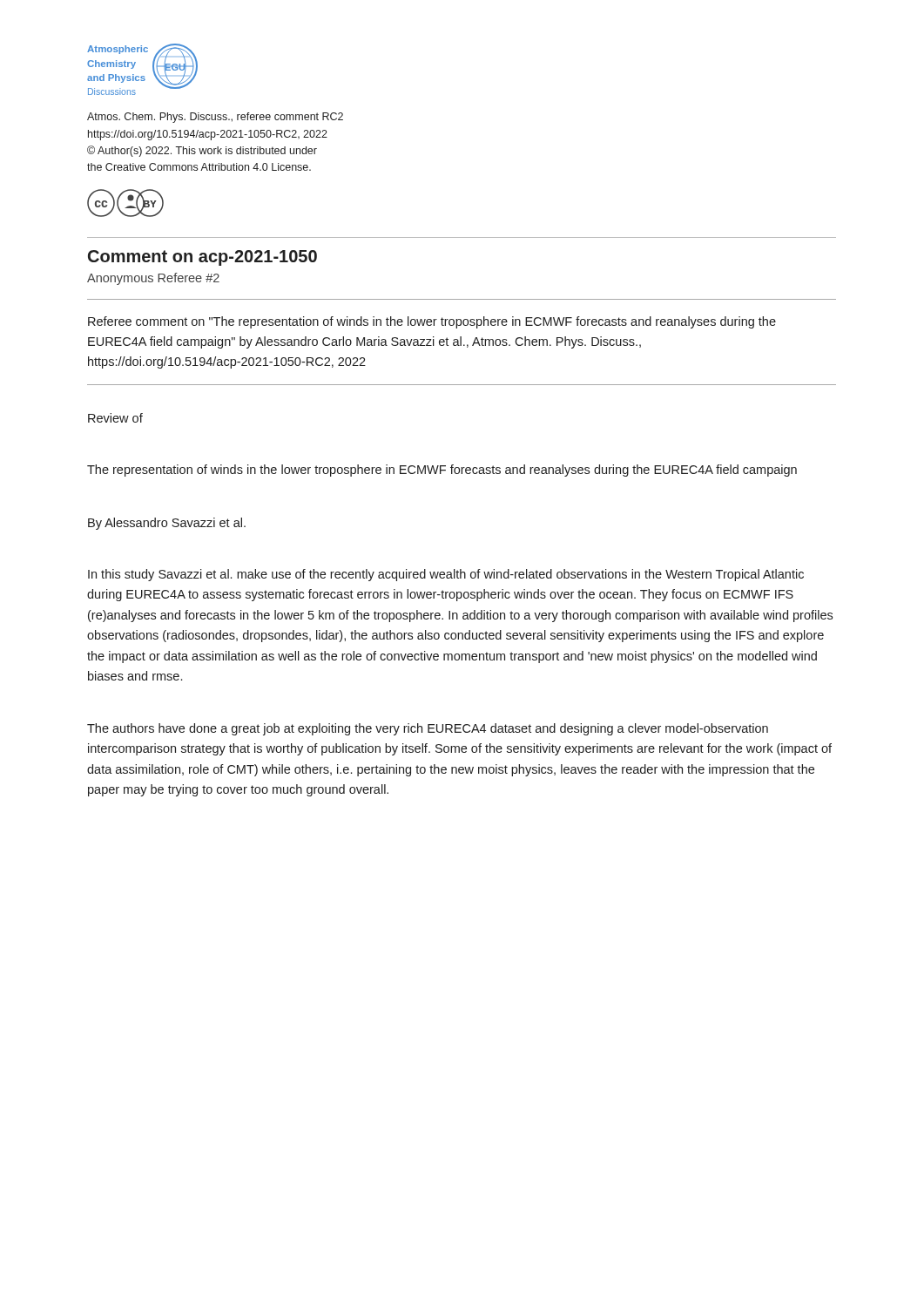Point to the region starting "Review of"

tap(115, 419)
